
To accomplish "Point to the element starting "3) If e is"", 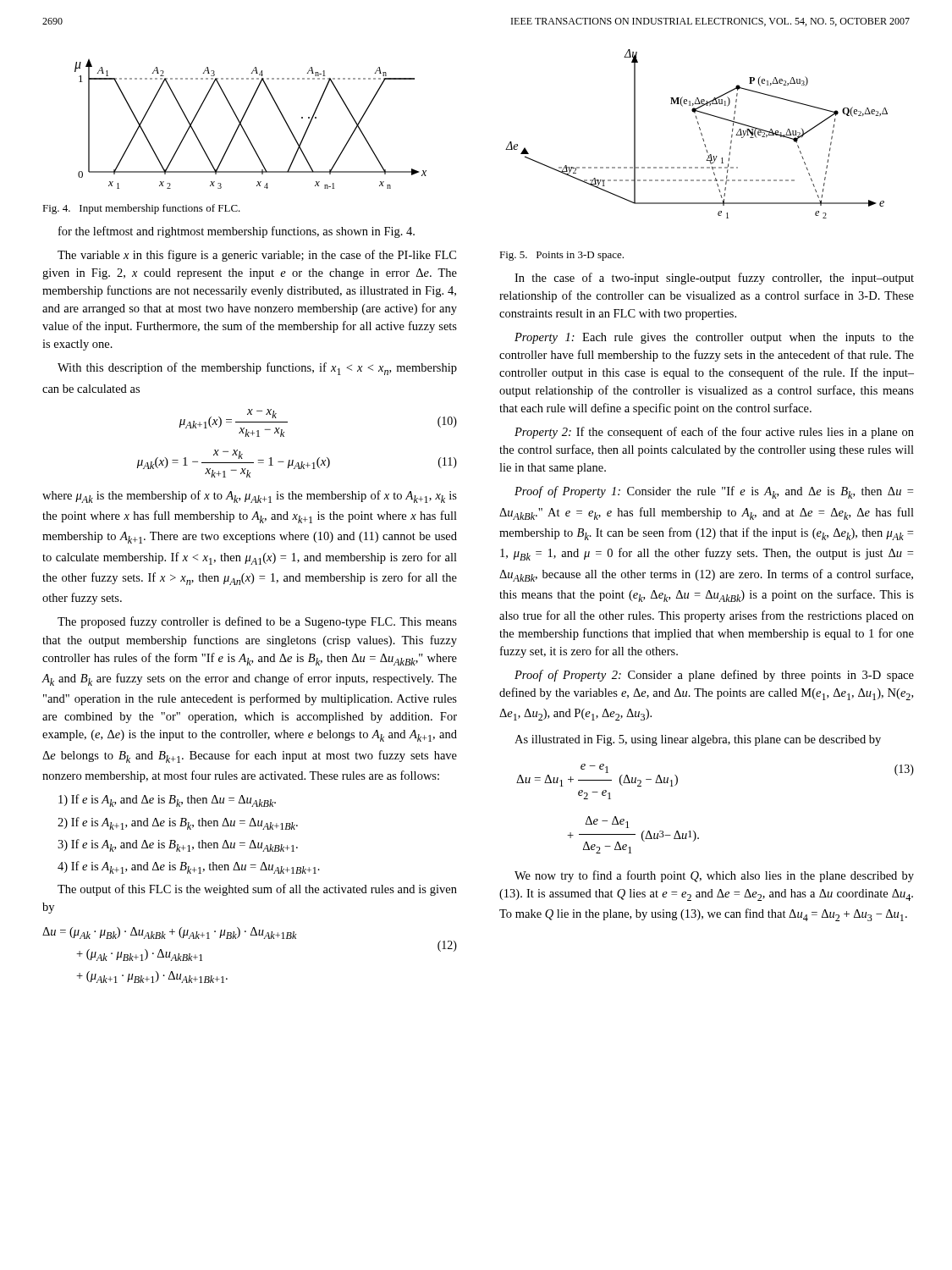I will 178,846.
